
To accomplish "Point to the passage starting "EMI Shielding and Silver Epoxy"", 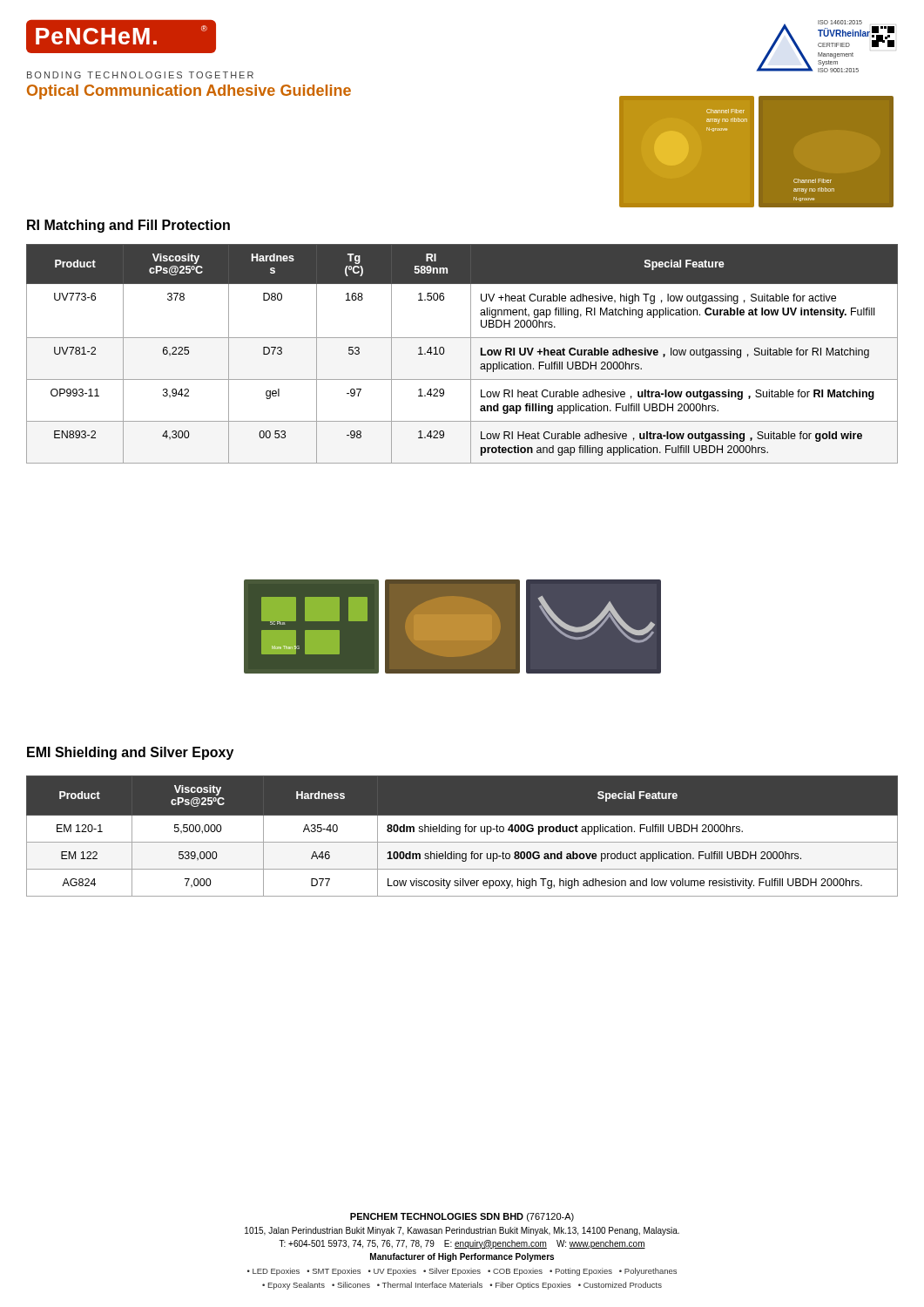I will [130, 752].
